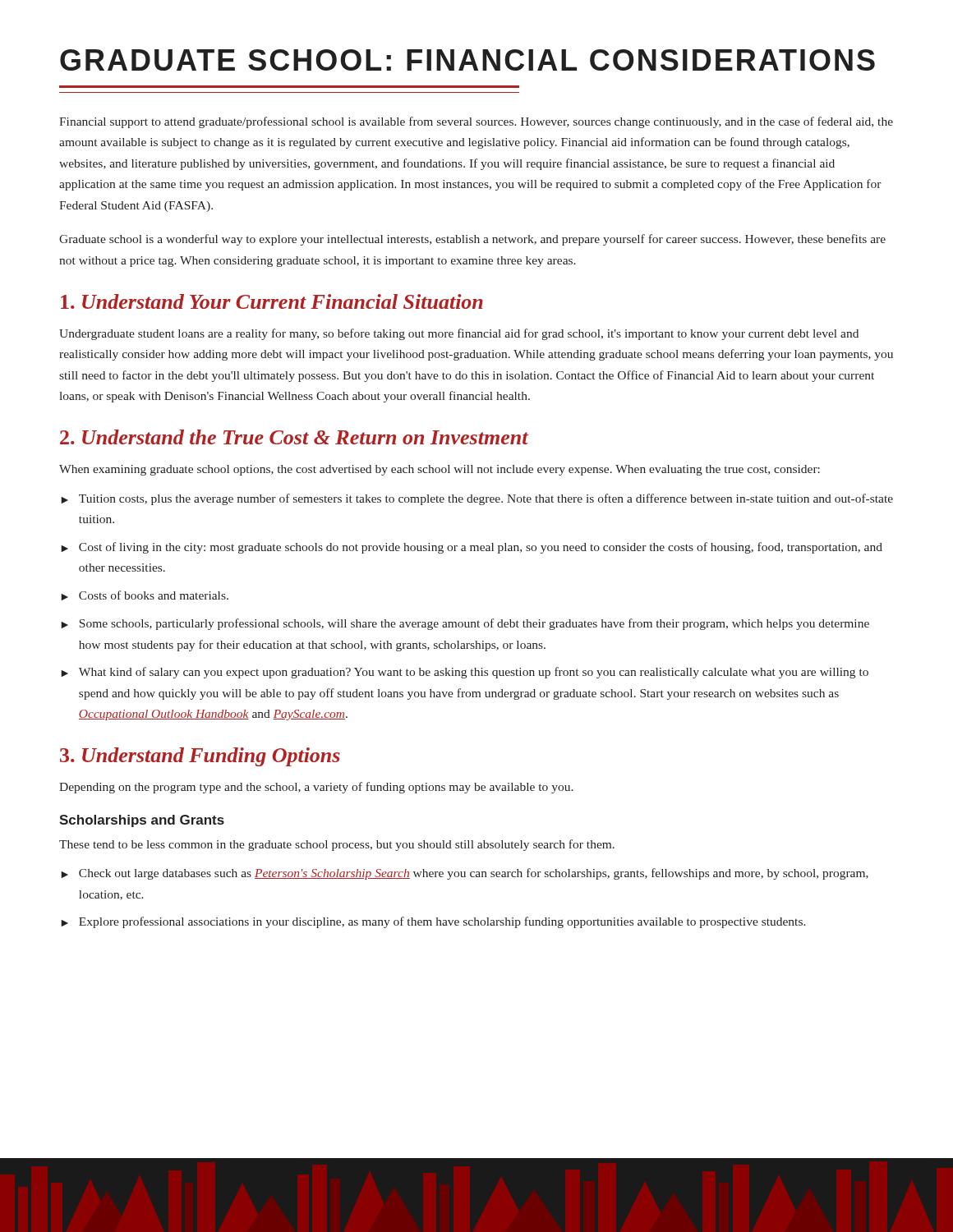
Task: Click on the text starting "Financial support to"
Action: 476,163
